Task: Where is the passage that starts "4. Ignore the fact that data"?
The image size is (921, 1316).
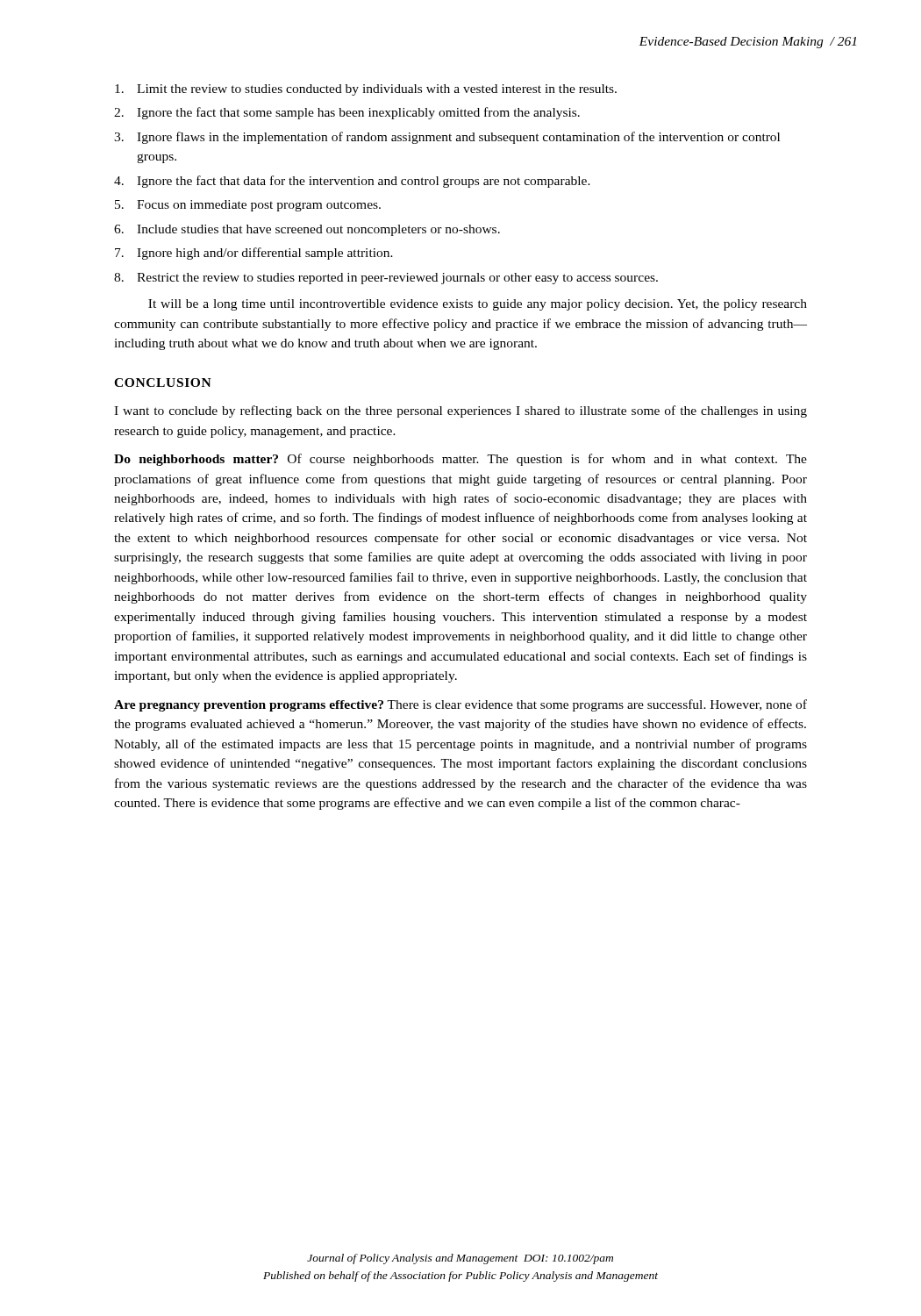Action: tap(352, 181)
